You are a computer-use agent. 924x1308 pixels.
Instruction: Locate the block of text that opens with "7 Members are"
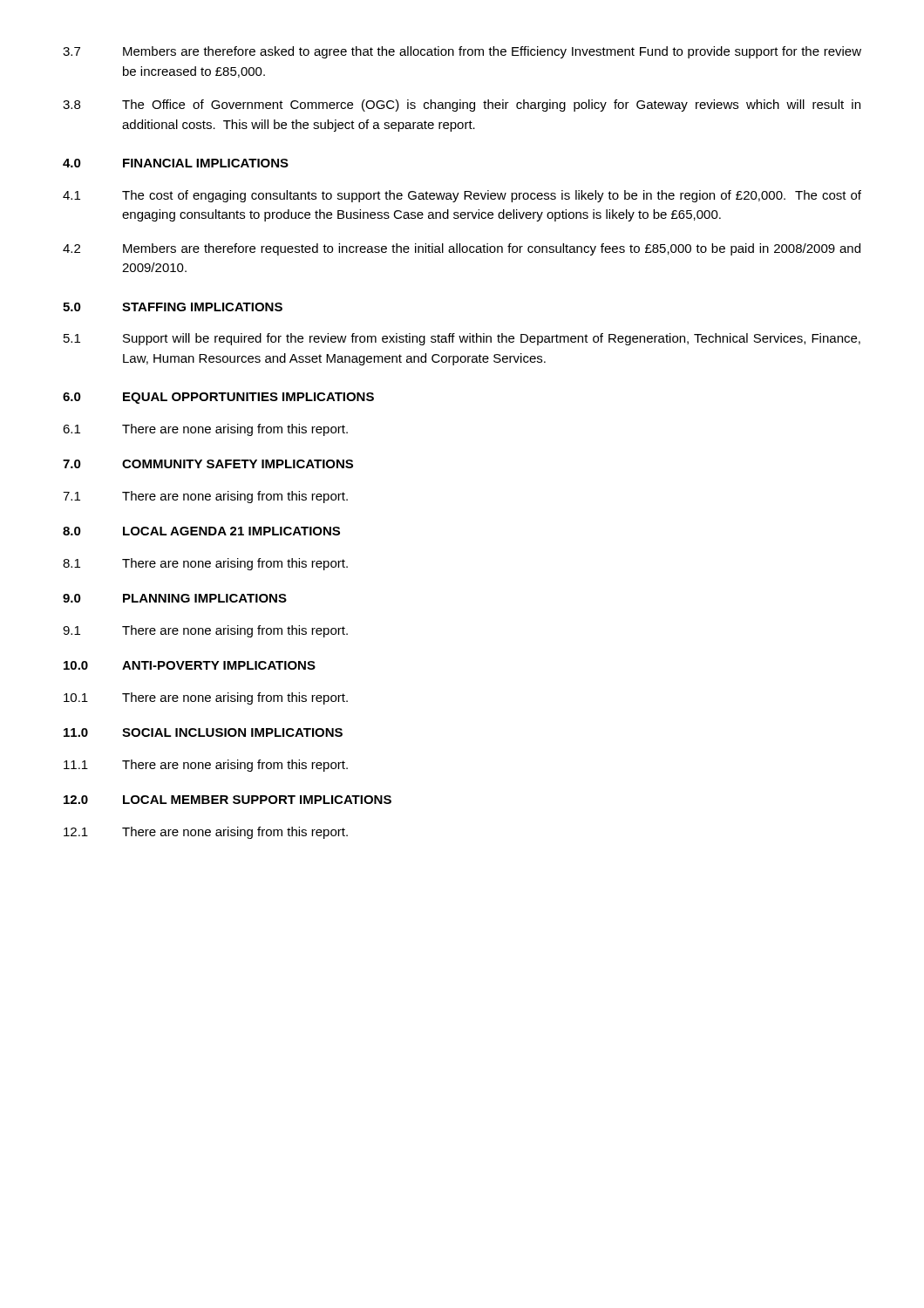462,61
